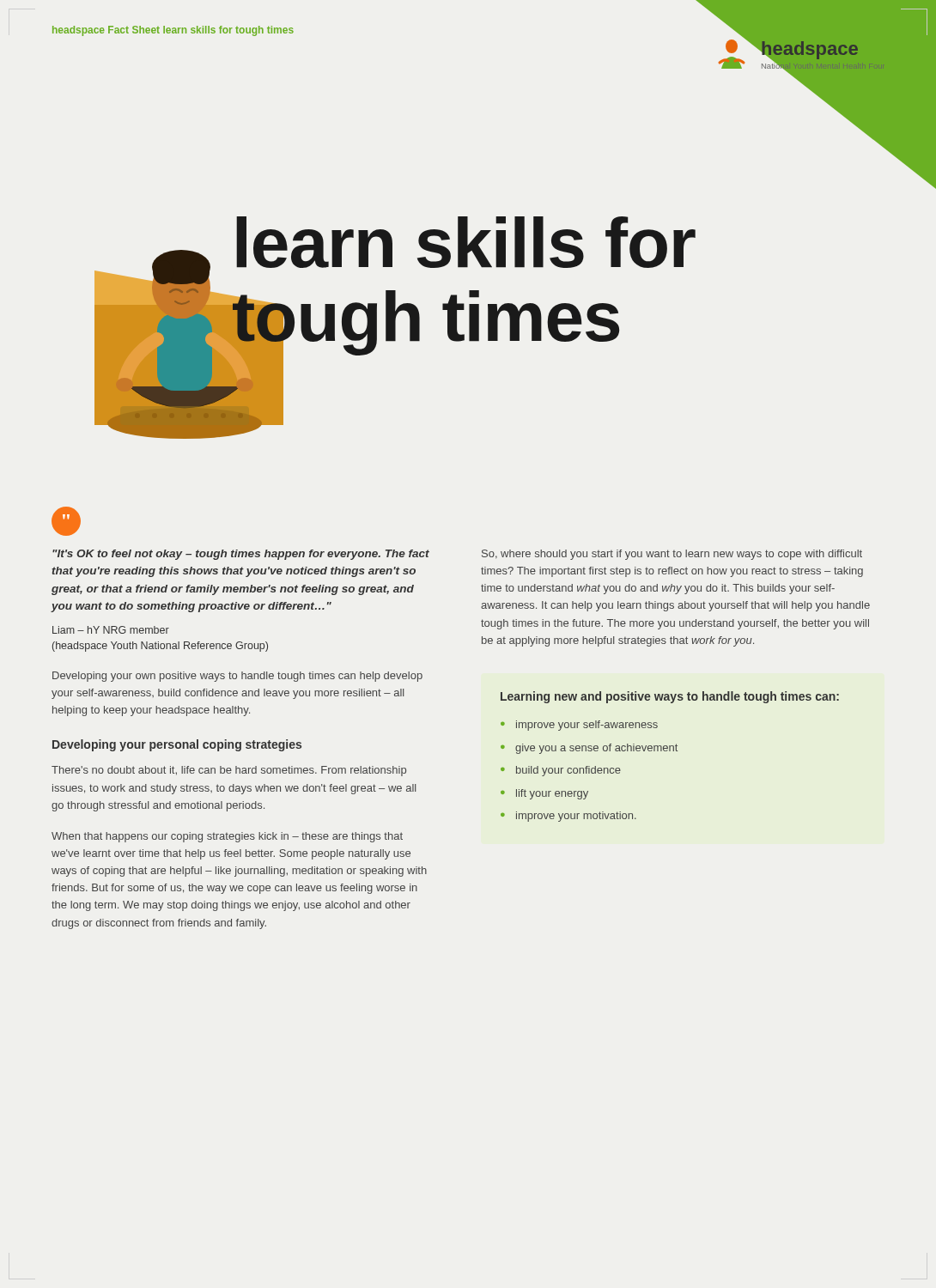Find the logo
Image resolution: width=936 pixels, height=1288 pixels.
(799, 59)
